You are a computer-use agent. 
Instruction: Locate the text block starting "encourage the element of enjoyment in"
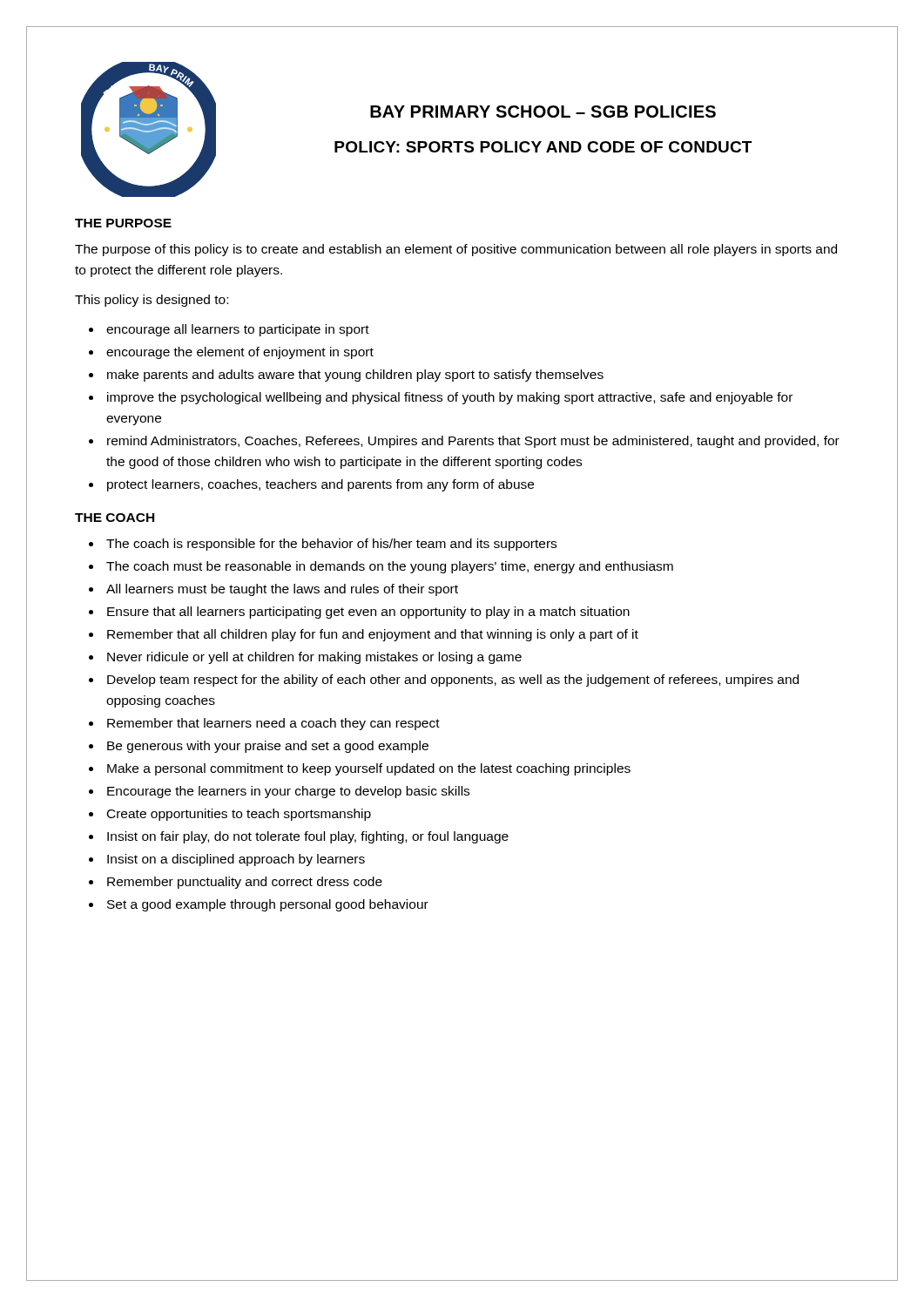[240, 352]
